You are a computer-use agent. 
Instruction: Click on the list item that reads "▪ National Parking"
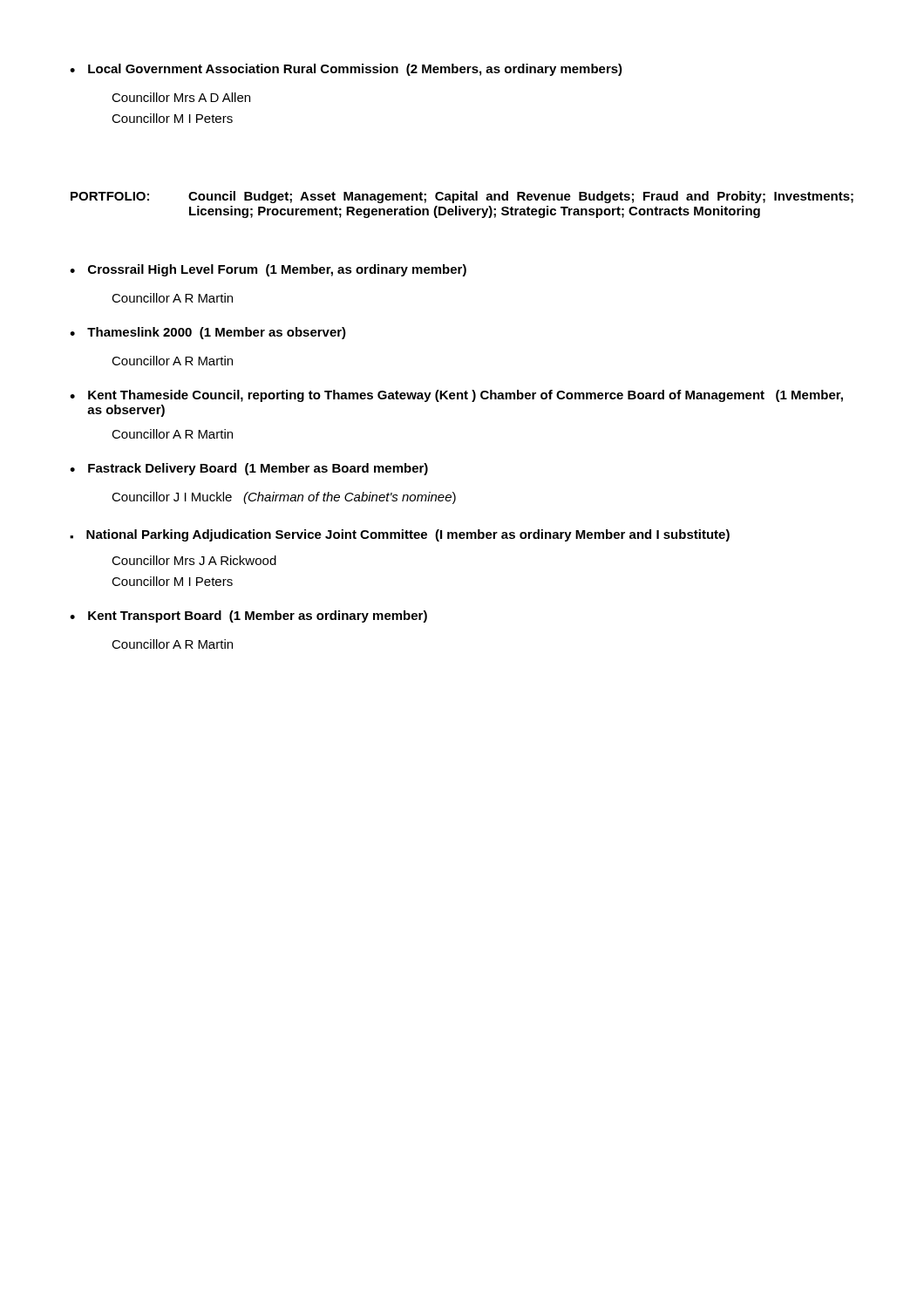point(462,535)
